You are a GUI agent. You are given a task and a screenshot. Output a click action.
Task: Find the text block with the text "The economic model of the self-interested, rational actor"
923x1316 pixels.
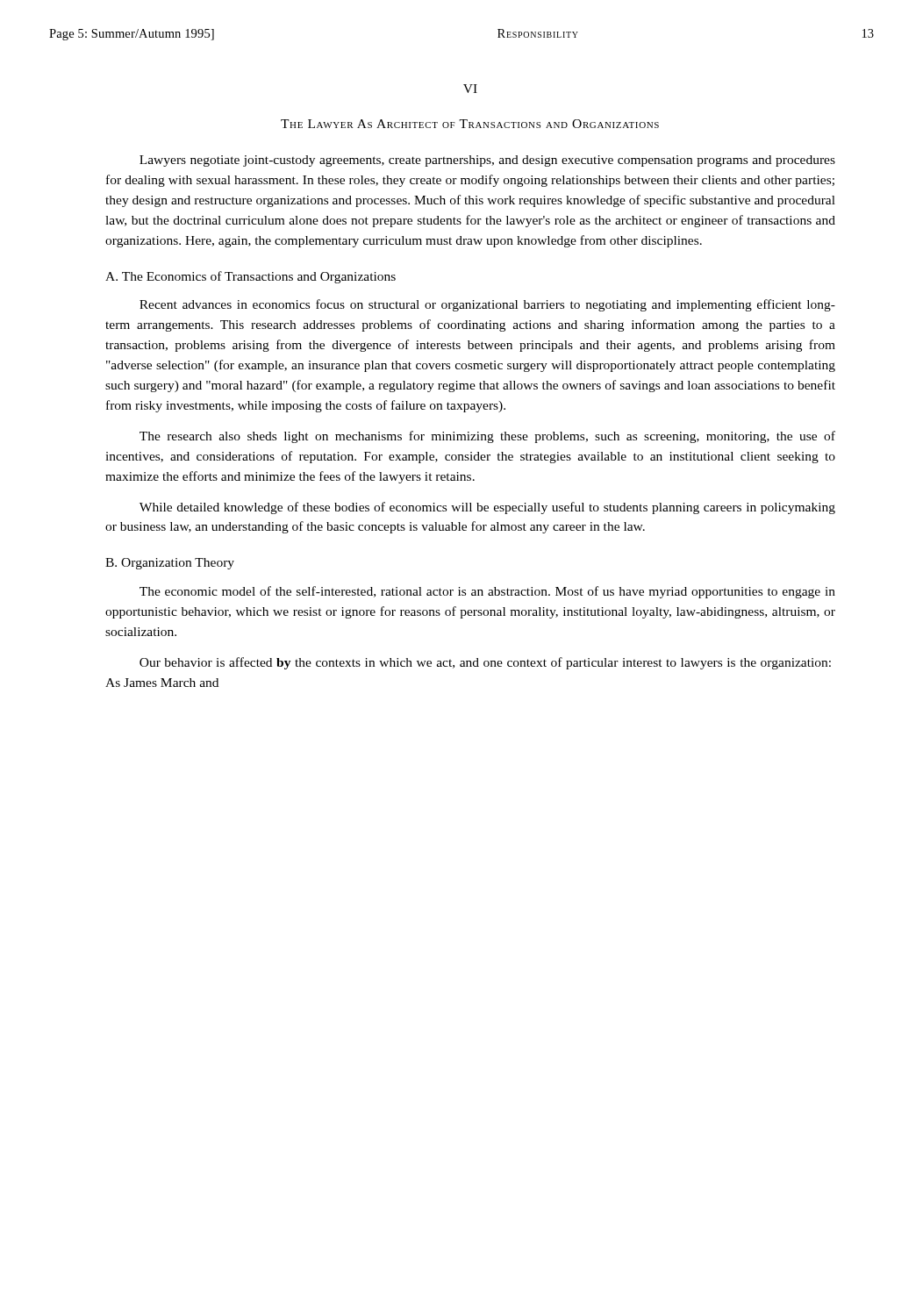470,611
